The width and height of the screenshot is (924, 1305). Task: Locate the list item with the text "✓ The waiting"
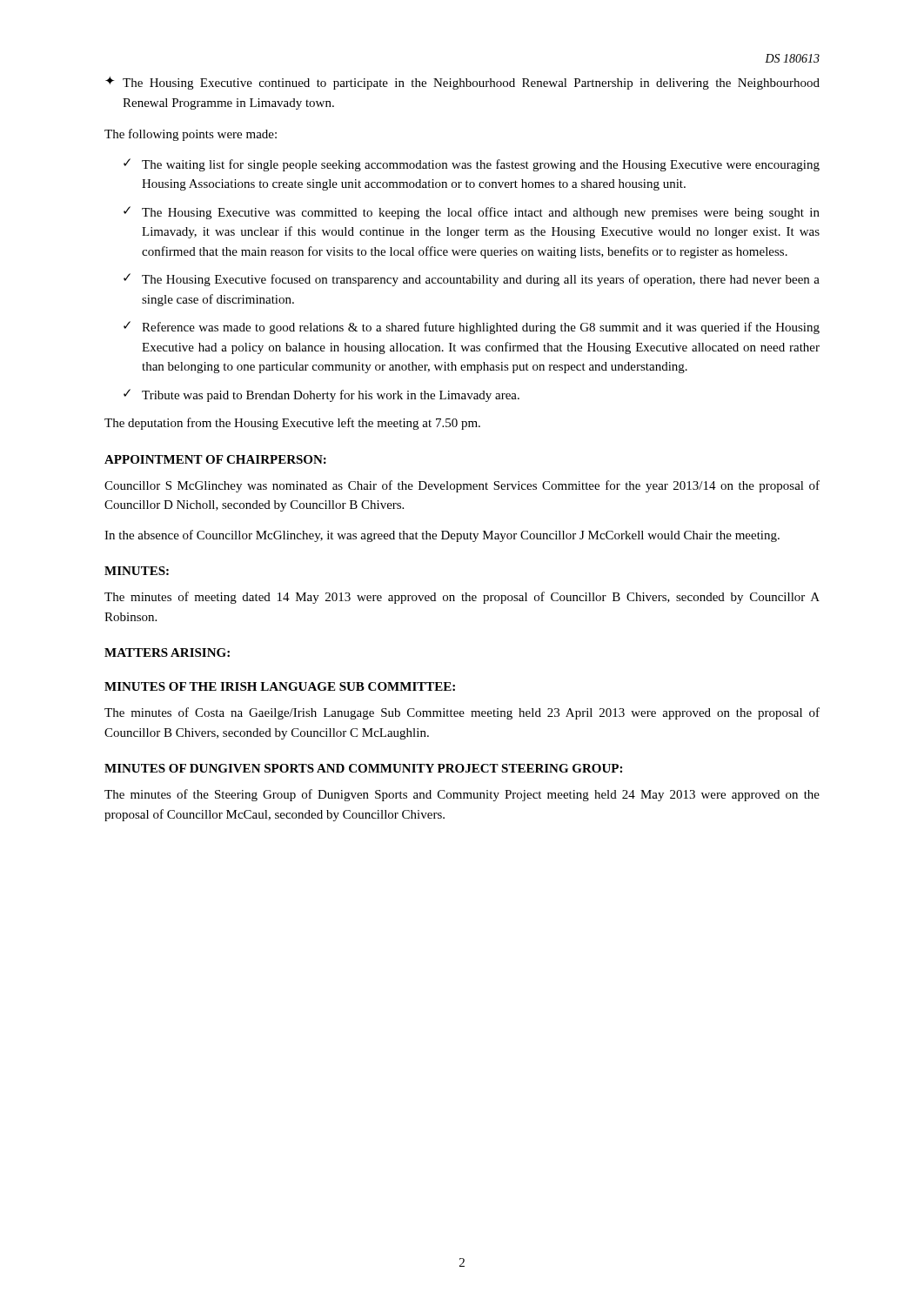click(471, 174)
